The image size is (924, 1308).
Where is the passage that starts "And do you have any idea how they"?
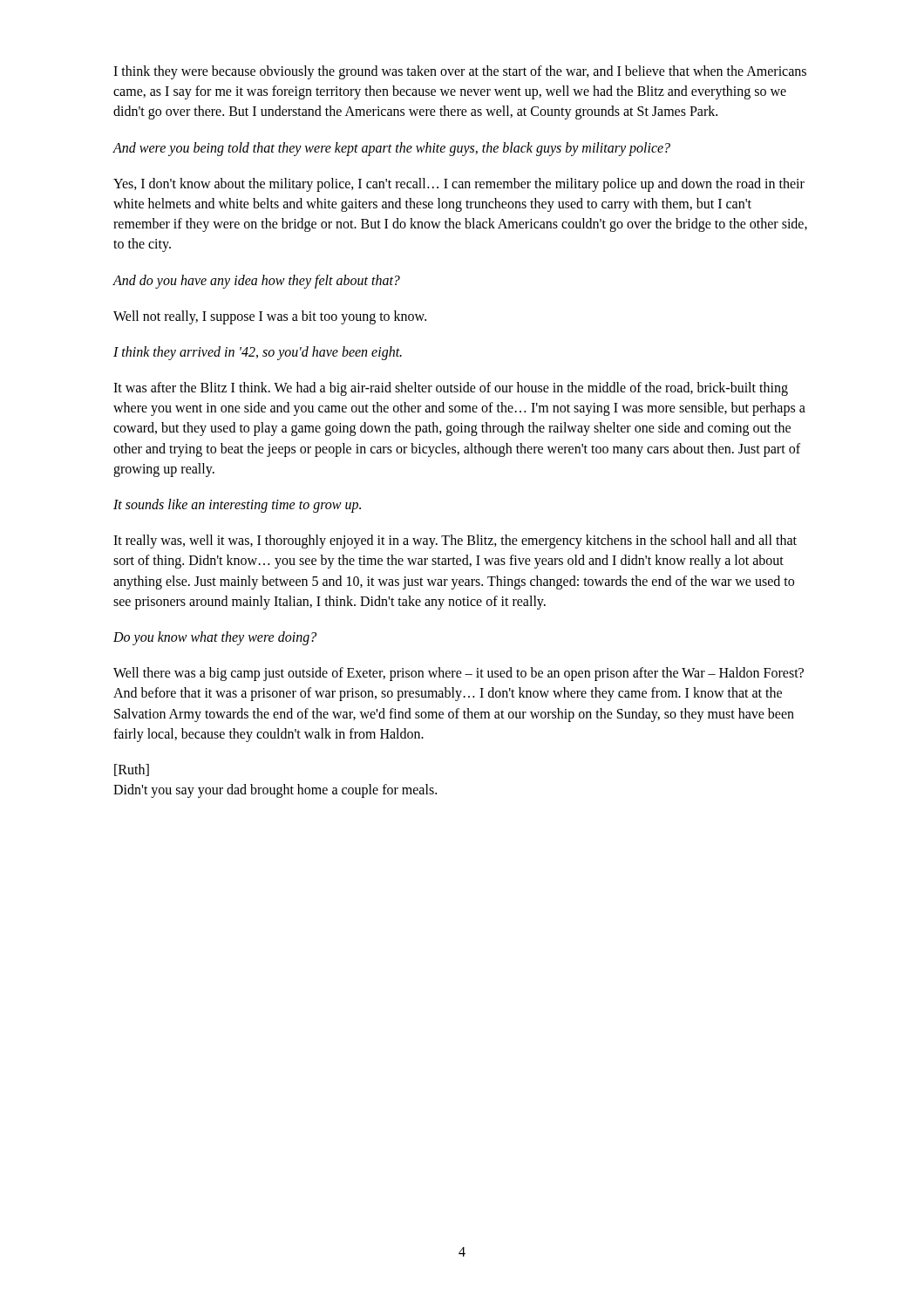tap(257, 280)
